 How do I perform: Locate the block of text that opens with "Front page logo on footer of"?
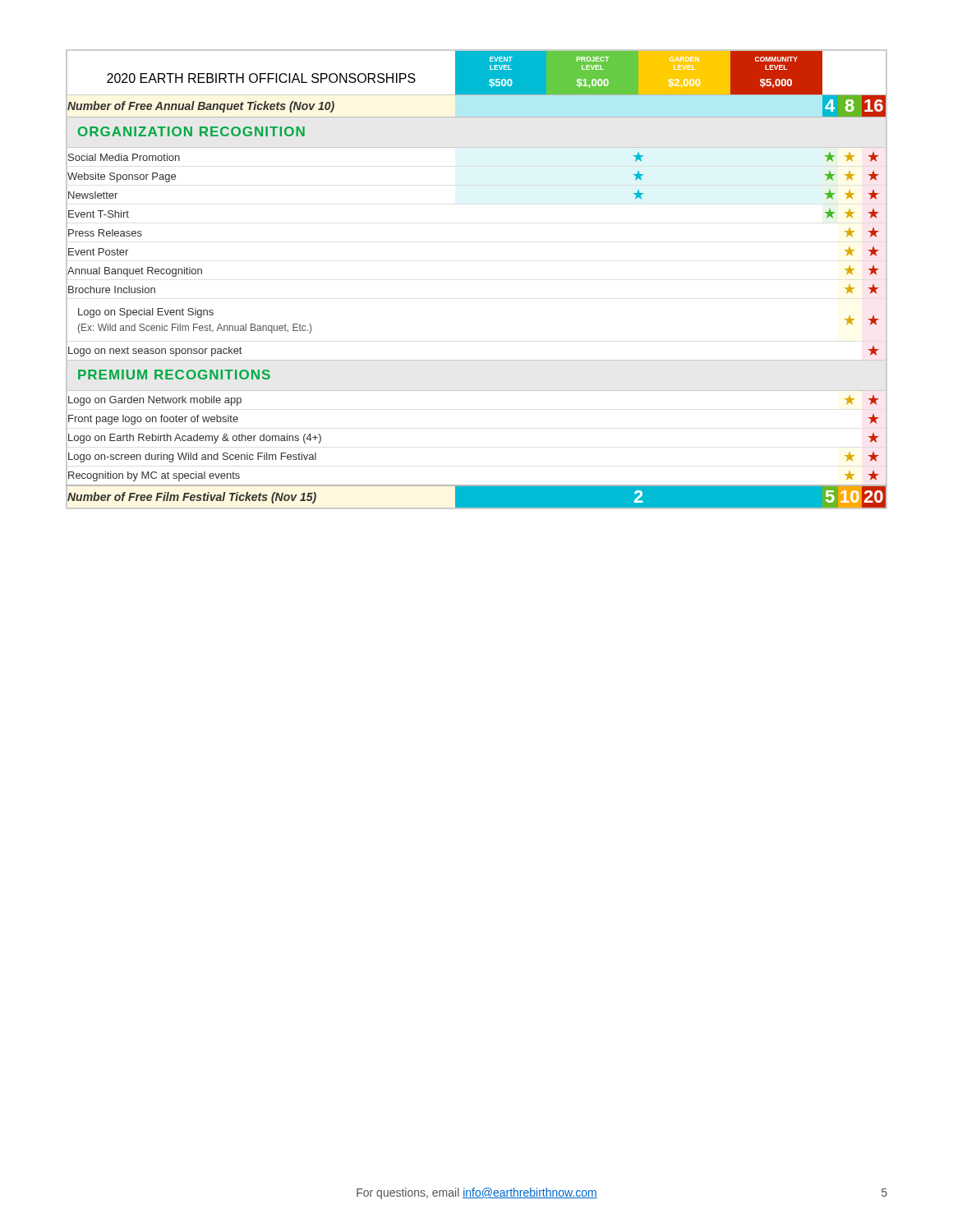pyautogui.click(x=132, y=418)
